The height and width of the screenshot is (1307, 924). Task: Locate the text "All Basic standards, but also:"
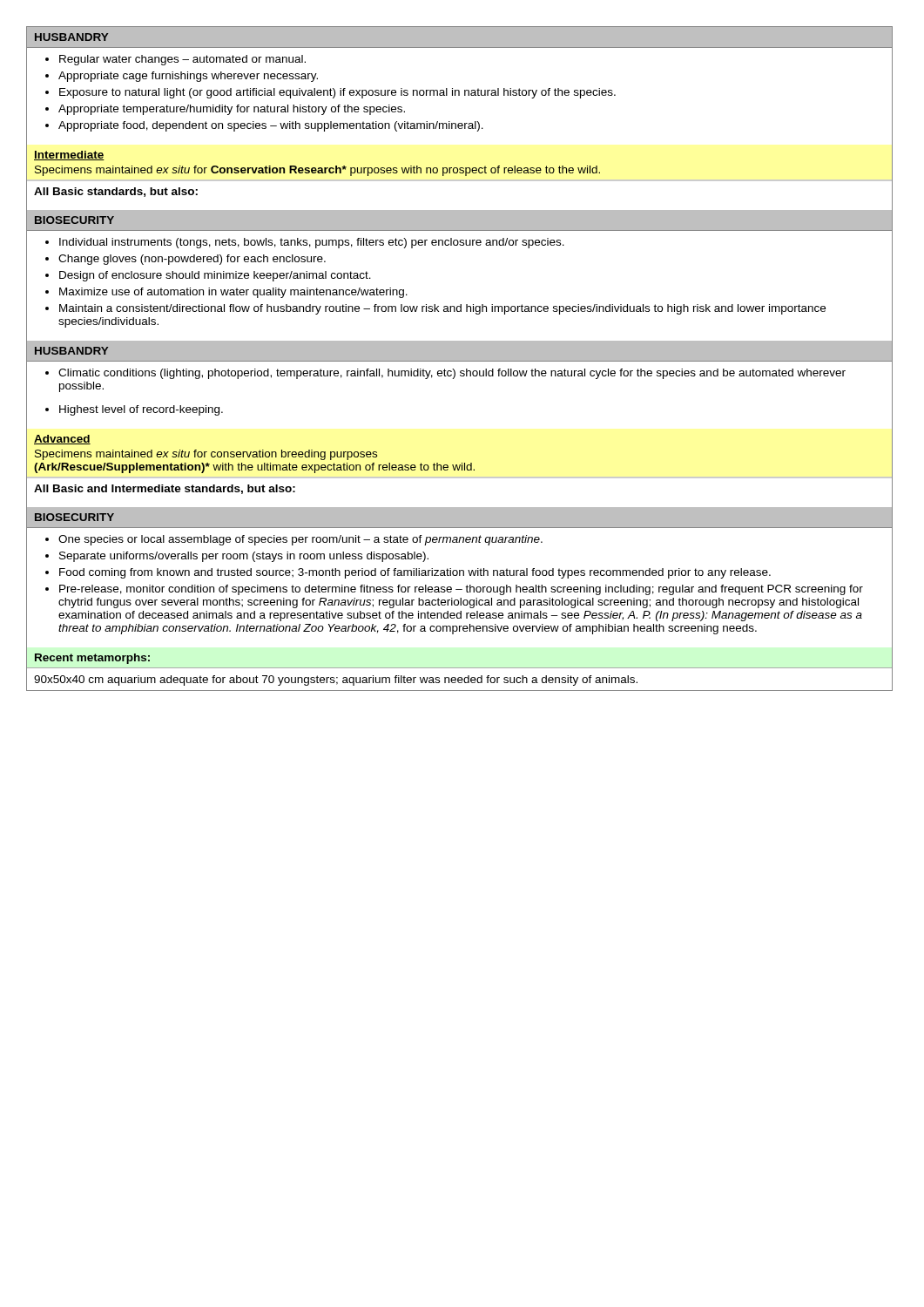tap(116, 191)
